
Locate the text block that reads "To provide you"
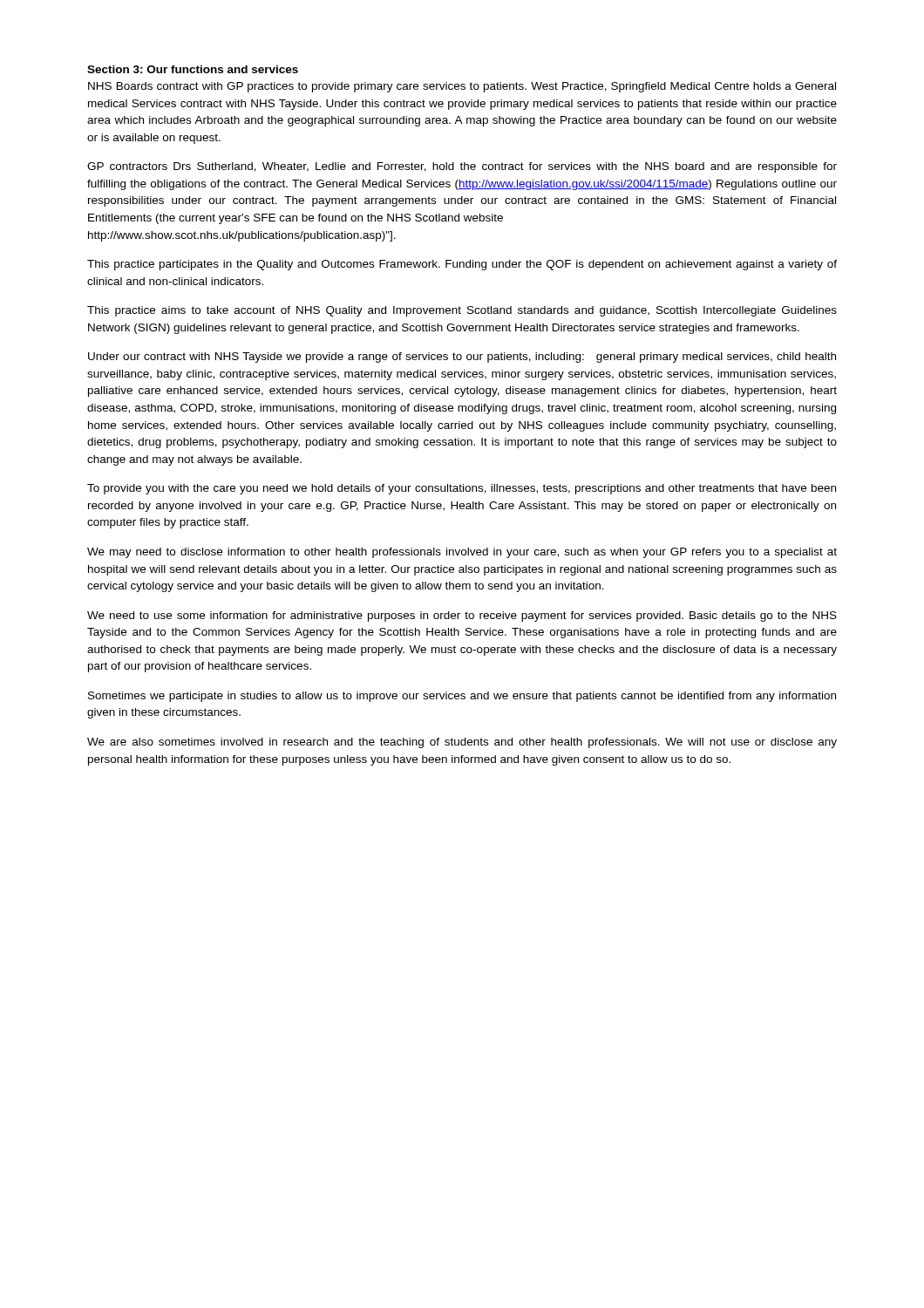[x=462, y=505]
